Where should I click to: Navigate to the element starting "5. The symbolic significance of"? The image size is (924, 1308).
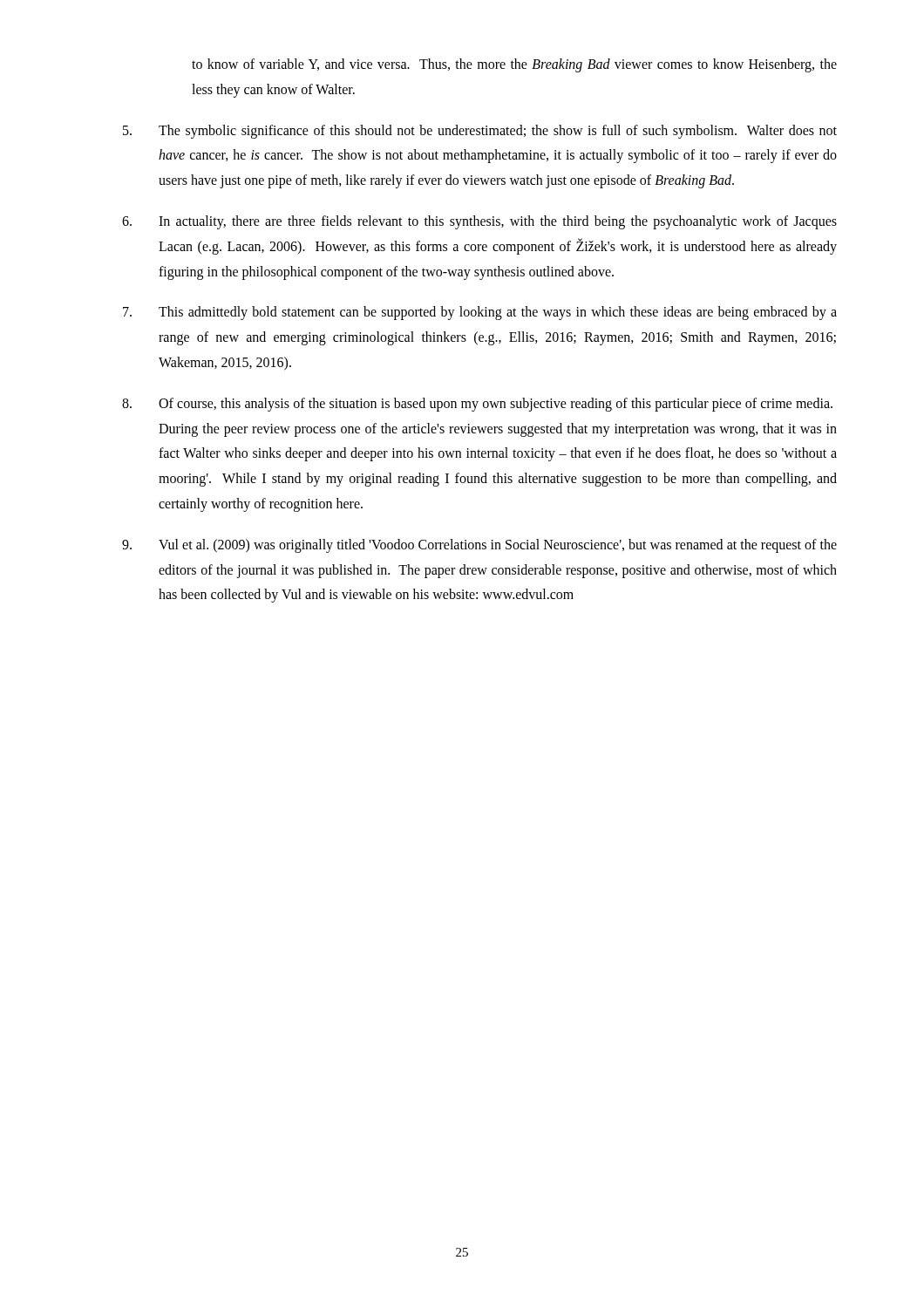coord(479,156)
